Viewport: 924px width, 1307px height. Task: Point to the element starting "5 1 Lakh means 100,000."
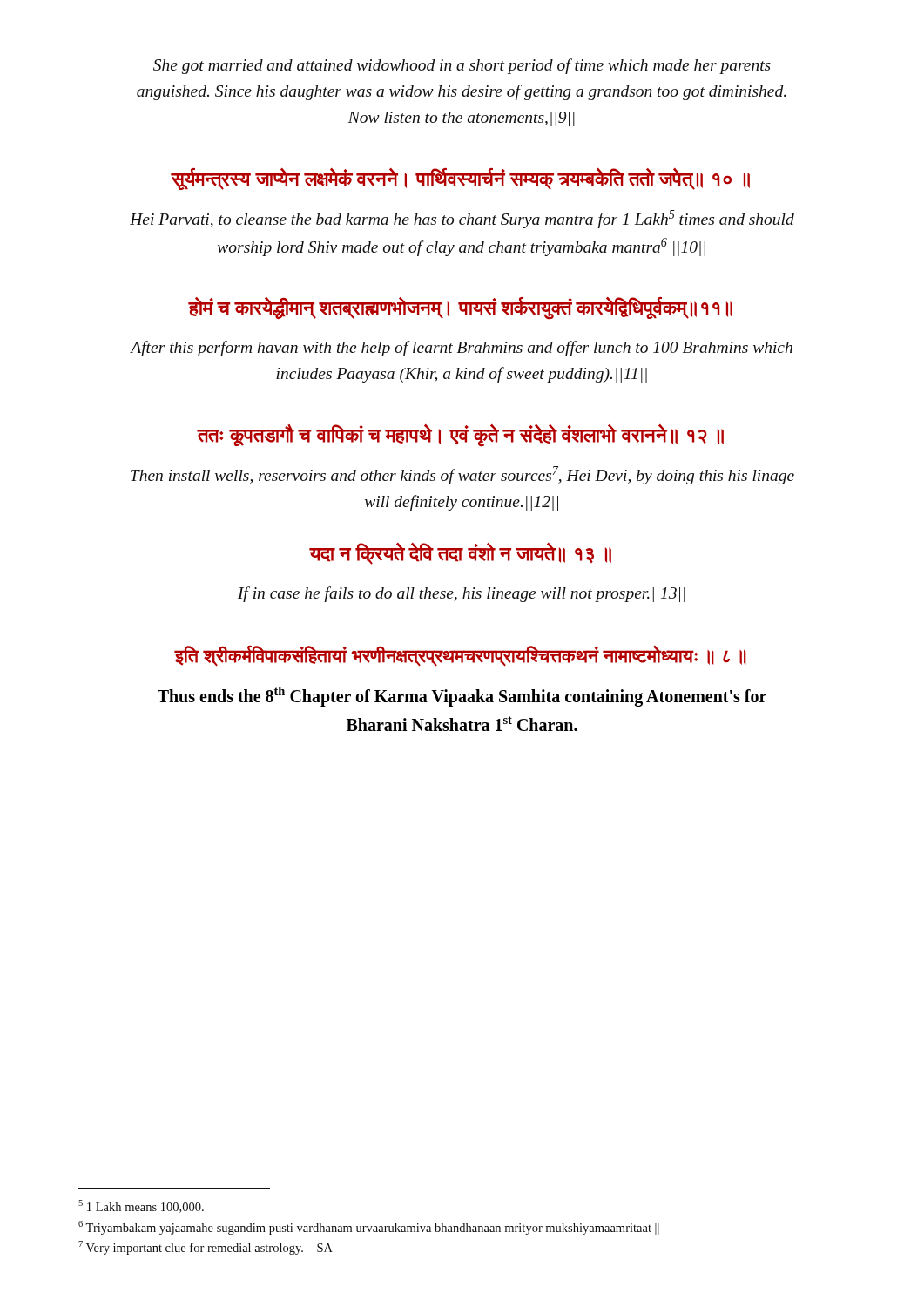click(x=141, y=1206)
